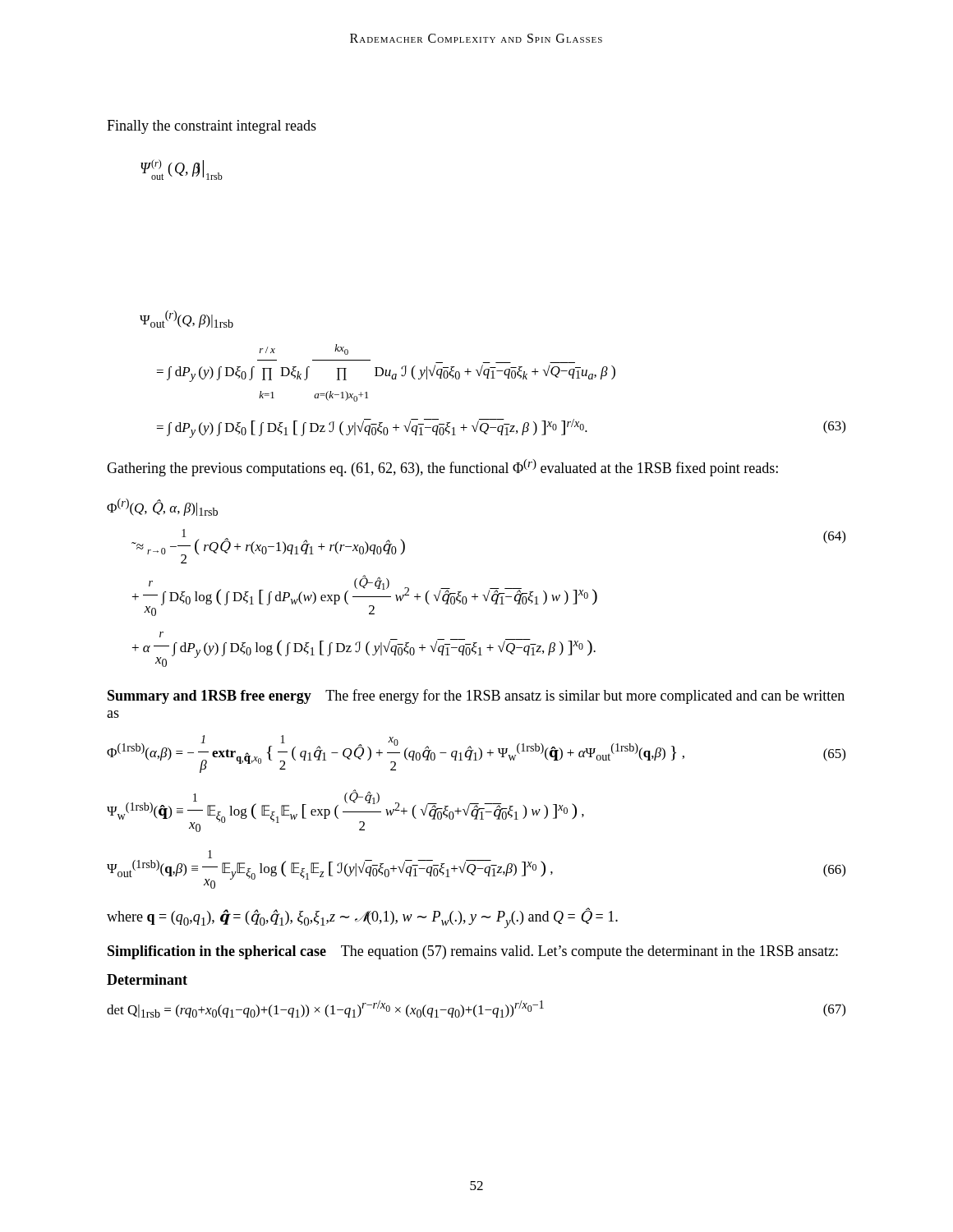Navigate to the text starting "Φ(r)(Q, Q̂, α, β)|1rsb ˜≈r→0 −12 ("

pyautogui.click(x=476, y=583)
